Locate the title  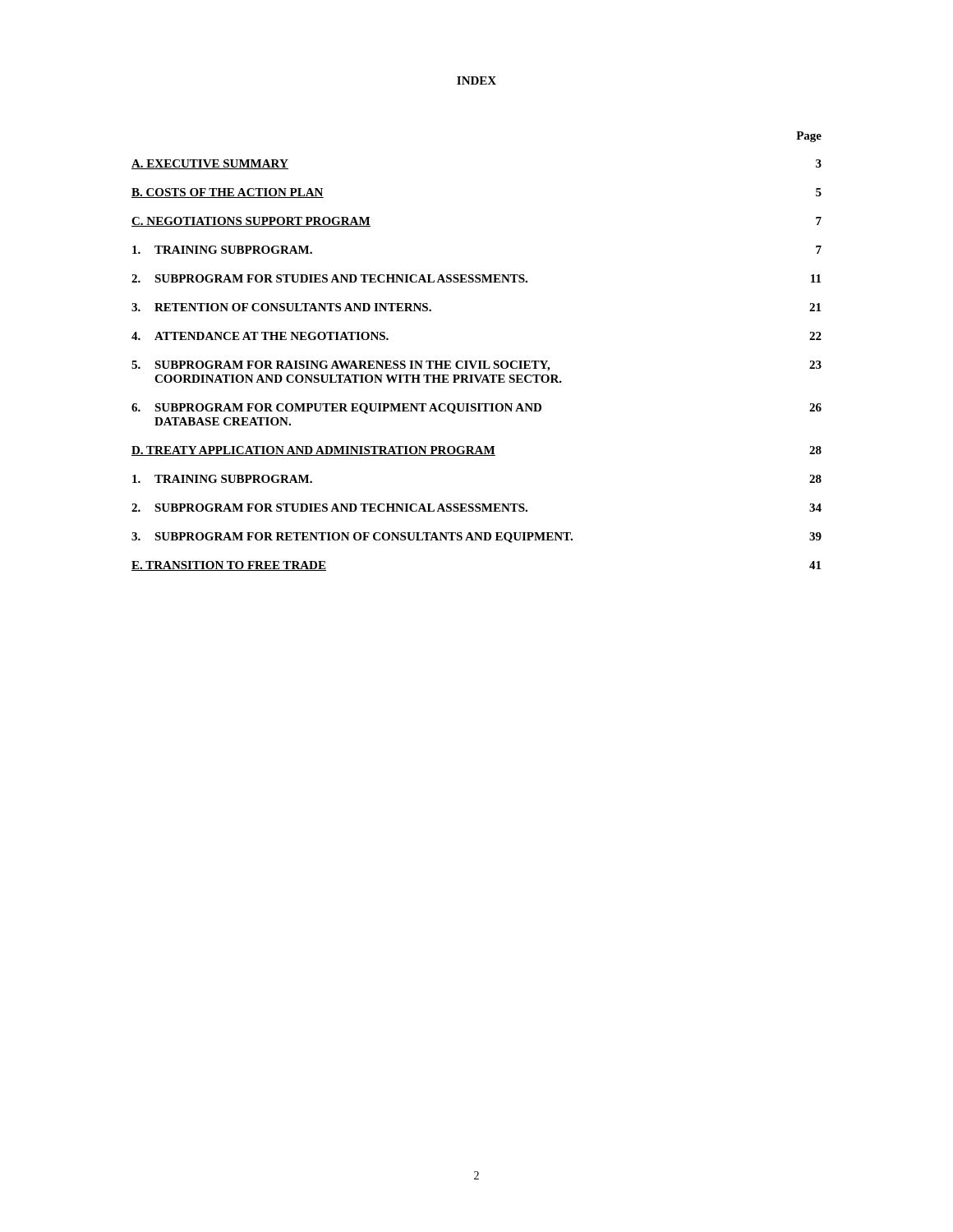tap(476, 81)
